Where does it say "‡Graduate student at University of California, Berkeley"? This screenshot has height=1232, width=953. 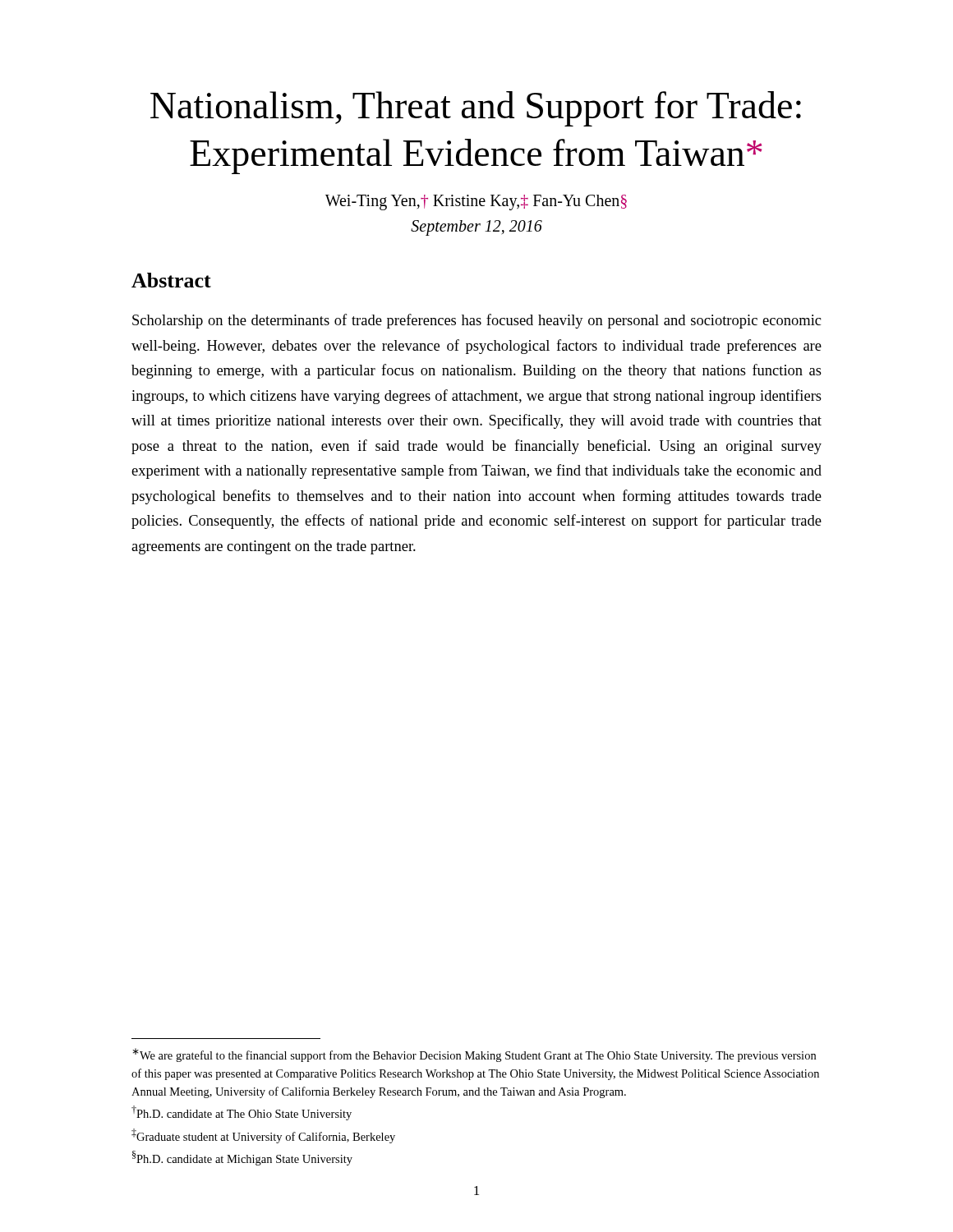263,1135
